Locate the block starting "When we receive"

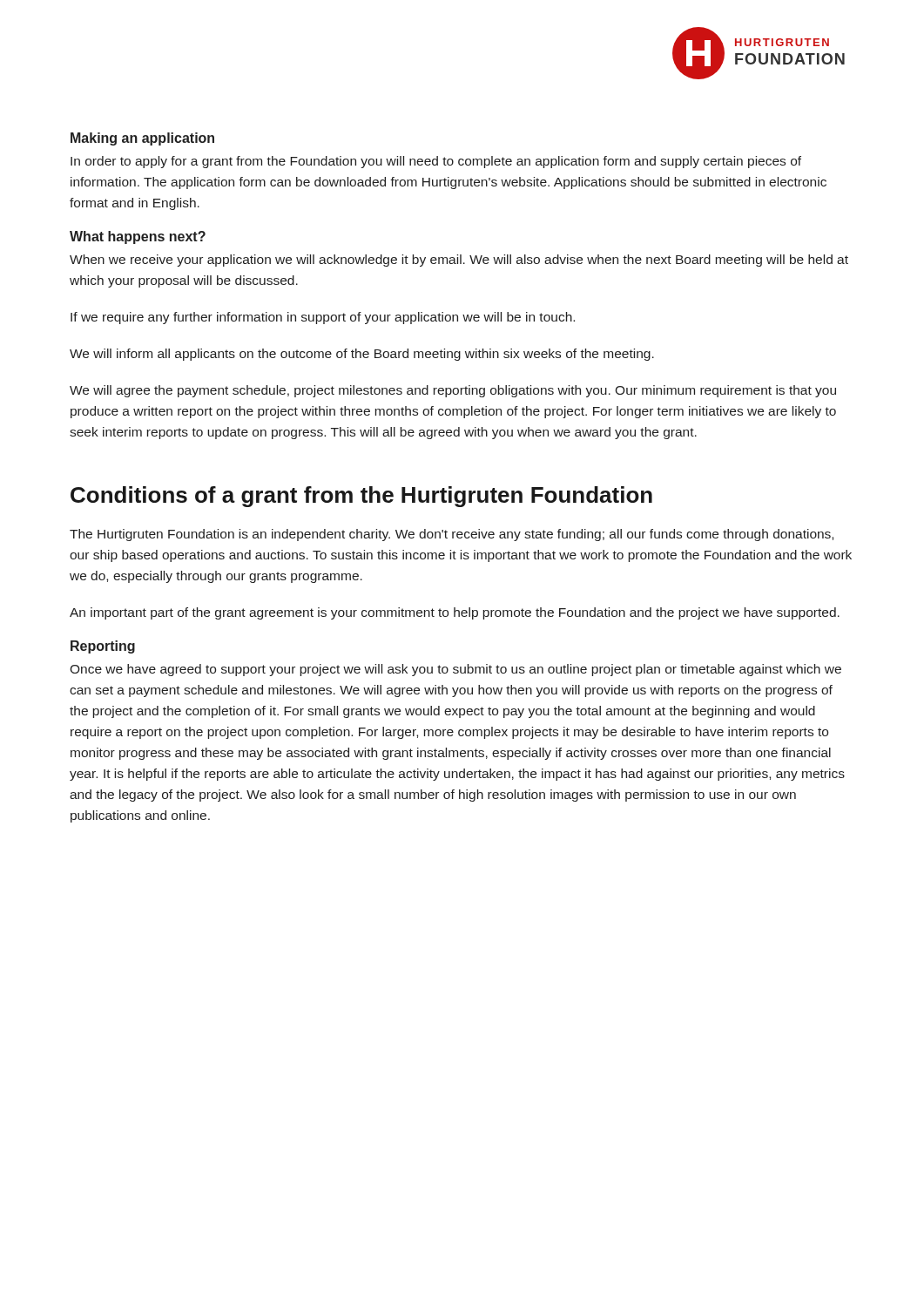pos(459,270)
